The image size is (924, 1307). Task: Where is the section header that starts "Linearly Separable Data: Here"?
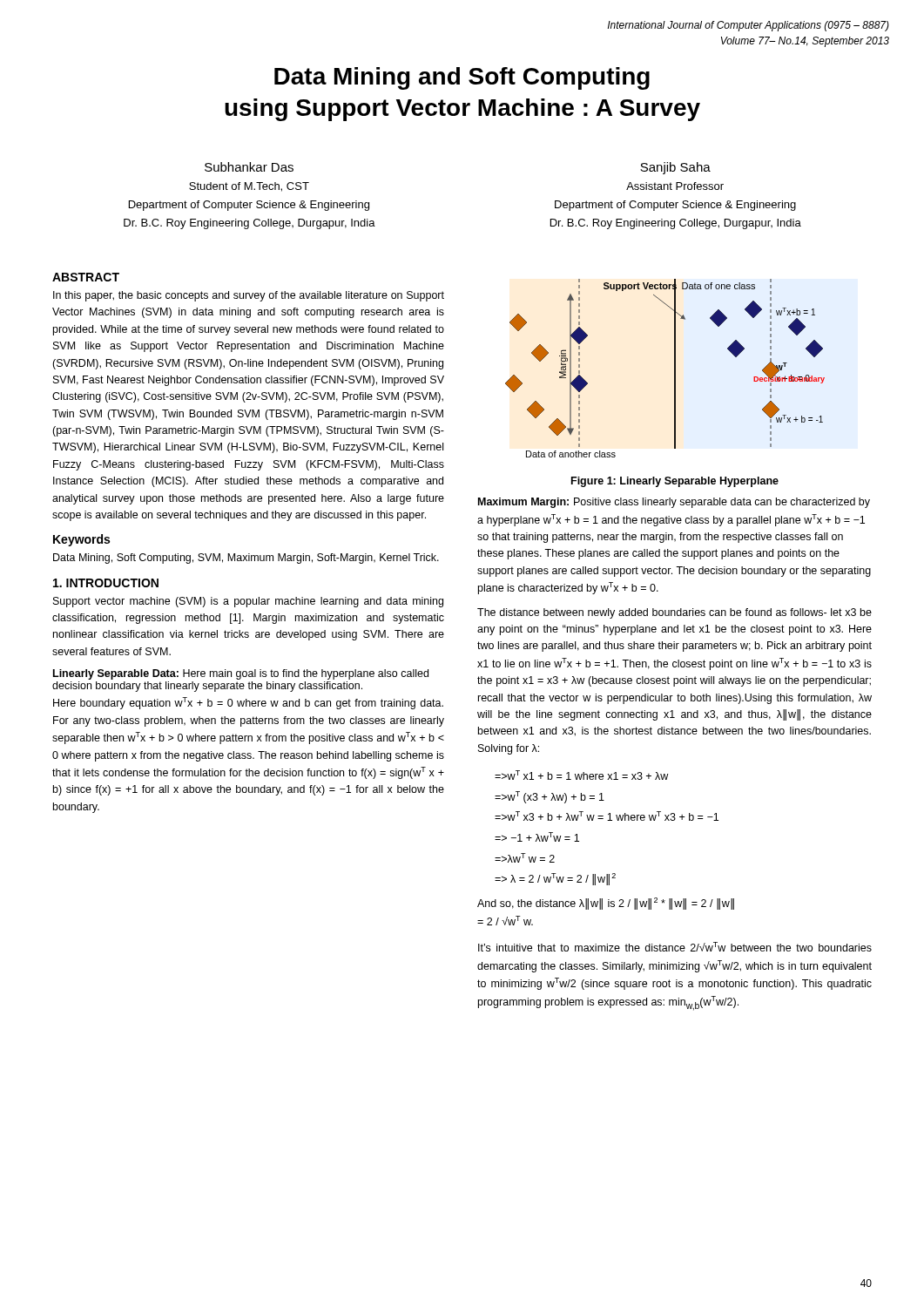[241, 680]
